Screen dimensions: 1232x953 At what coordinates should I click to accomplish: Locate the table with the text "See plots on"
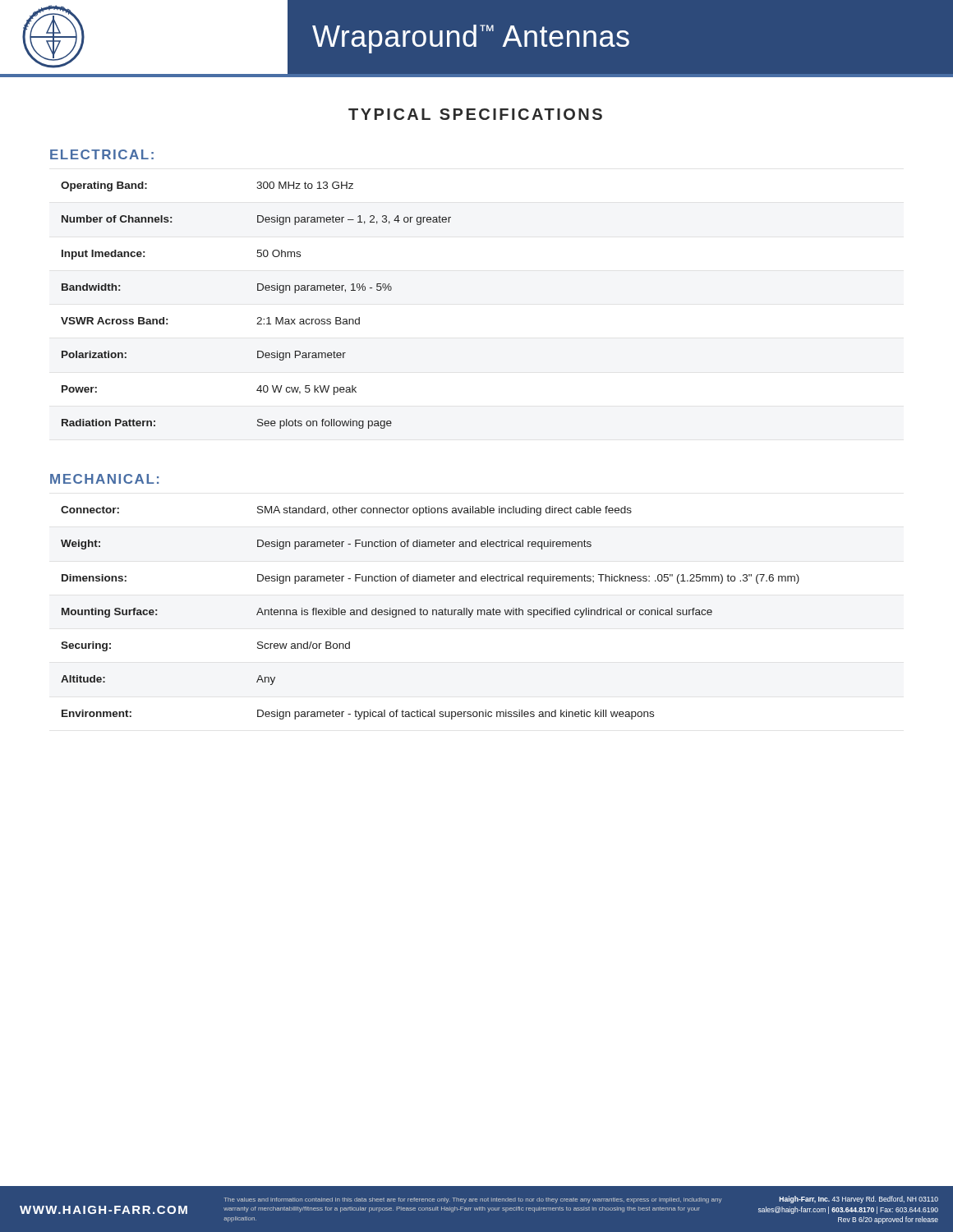(x=476, y=304)
